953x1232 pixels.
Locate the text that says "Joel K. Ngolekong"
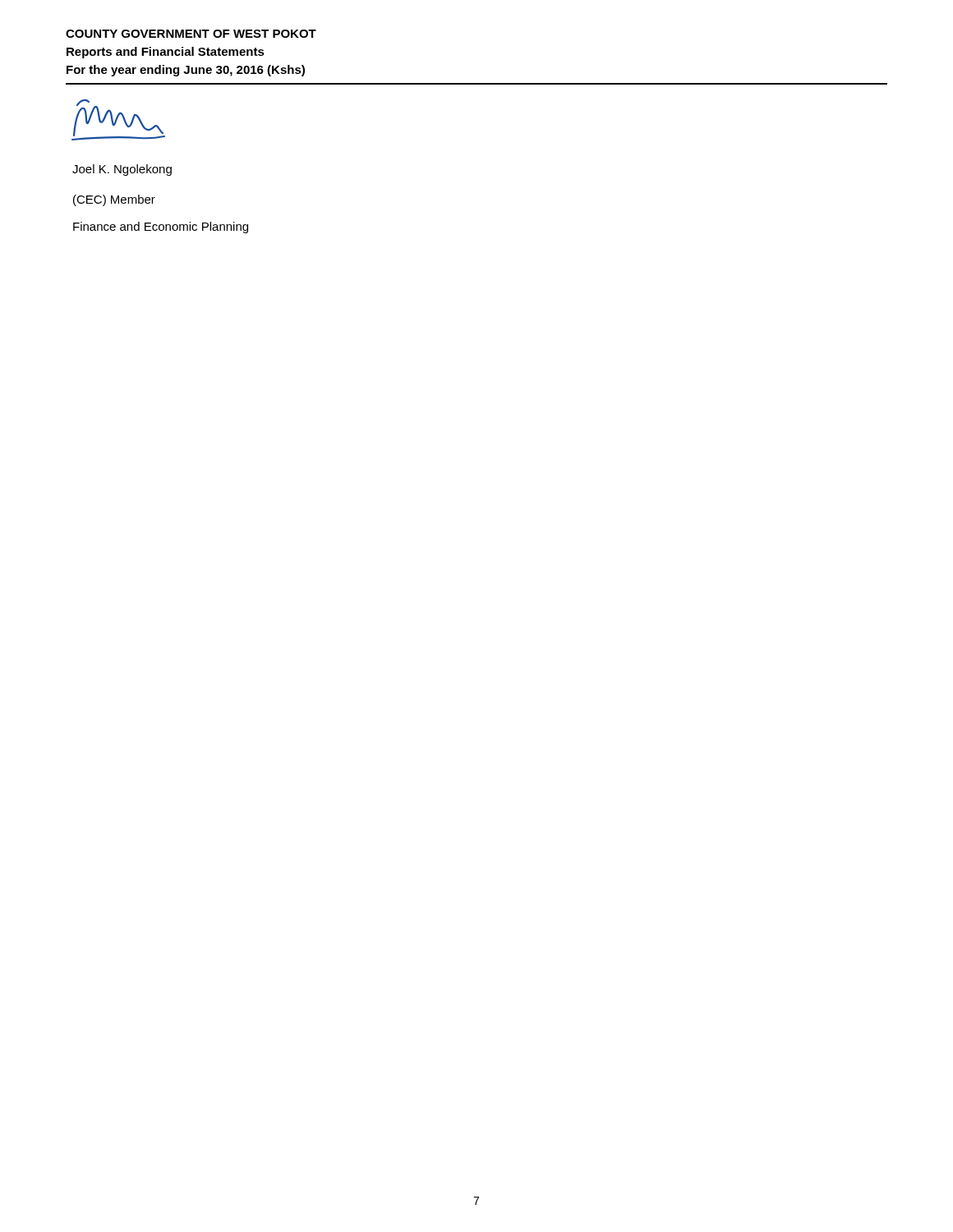point(122,169)
